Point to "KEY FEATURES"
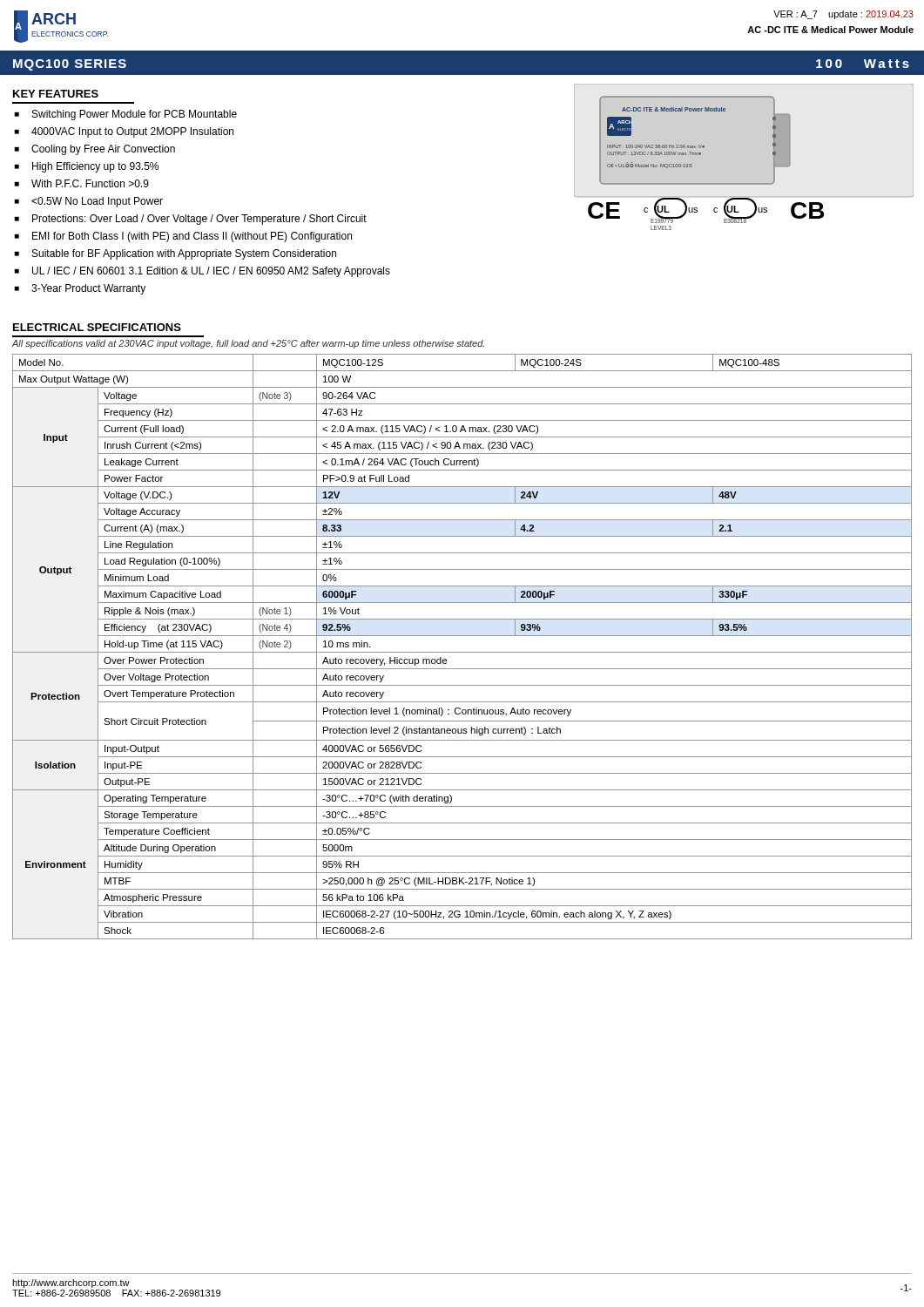924x1307 pixels. click(x=55, y=94)
